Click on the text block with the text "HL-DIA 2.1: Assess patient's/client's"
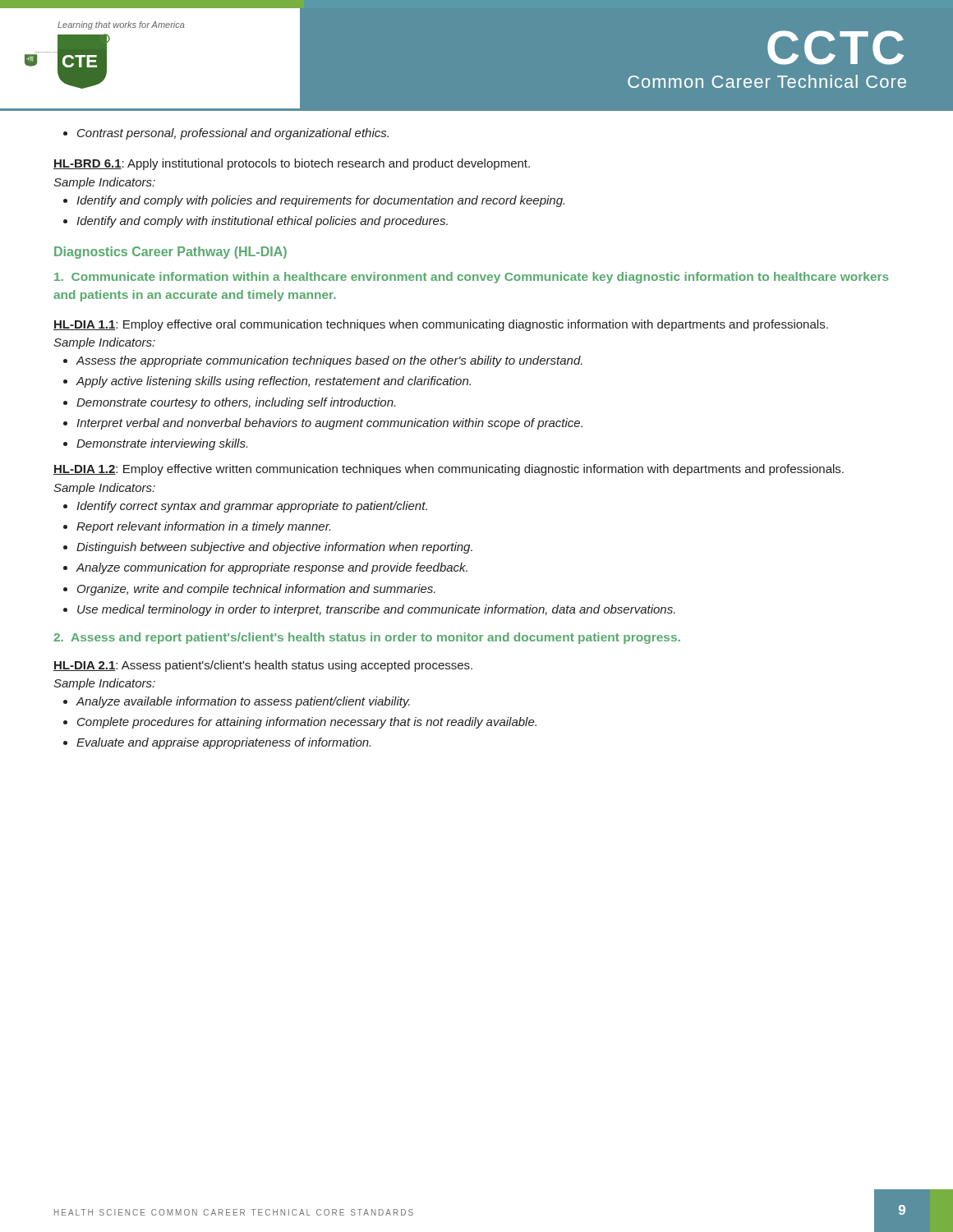Viewport: 953px width, 1232px height. tap(263, 665)
